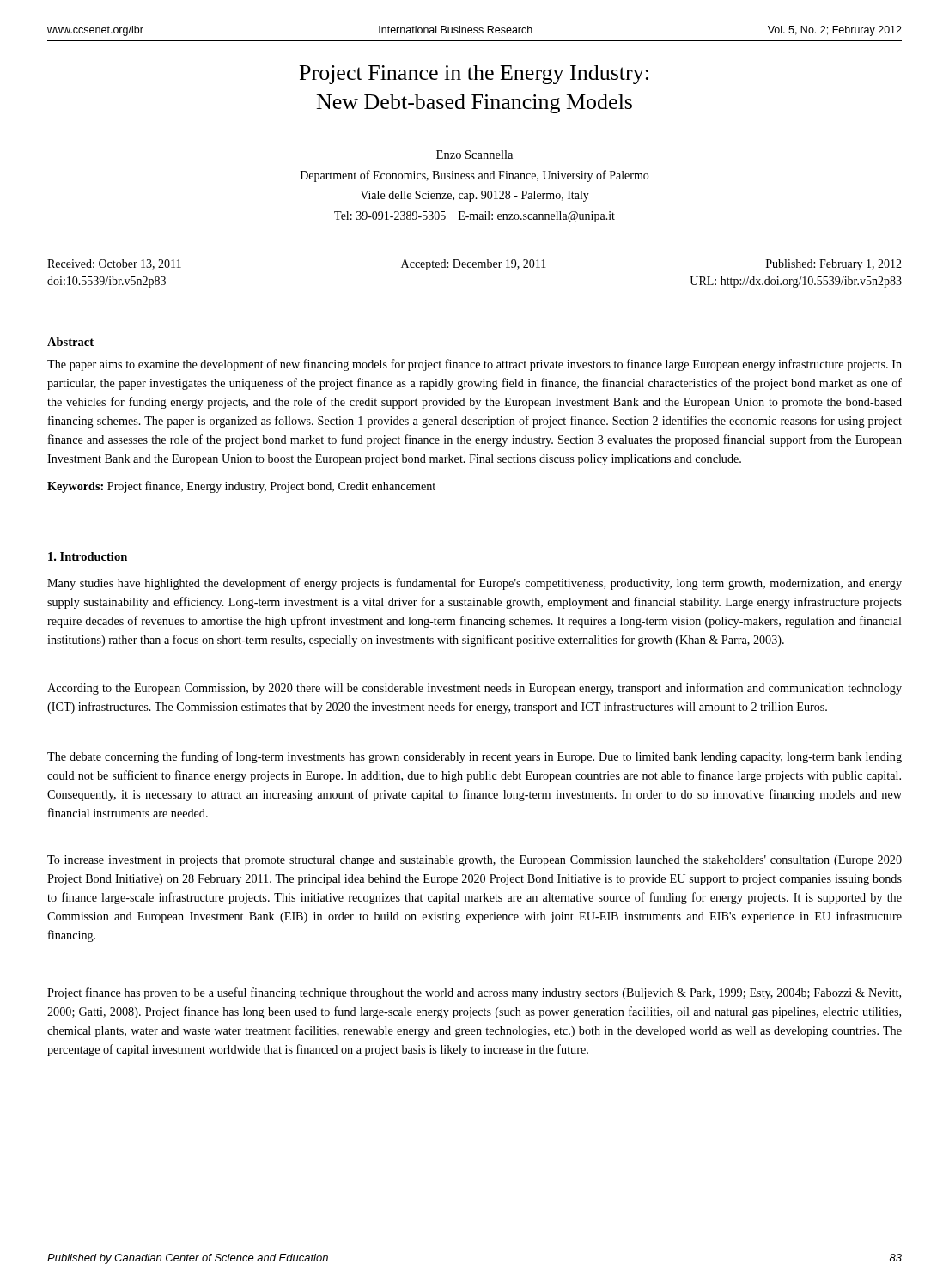Click on the passage starting "The debate concerning the funding of"
Screen dimensions: 1288x949
coord(474,785)
